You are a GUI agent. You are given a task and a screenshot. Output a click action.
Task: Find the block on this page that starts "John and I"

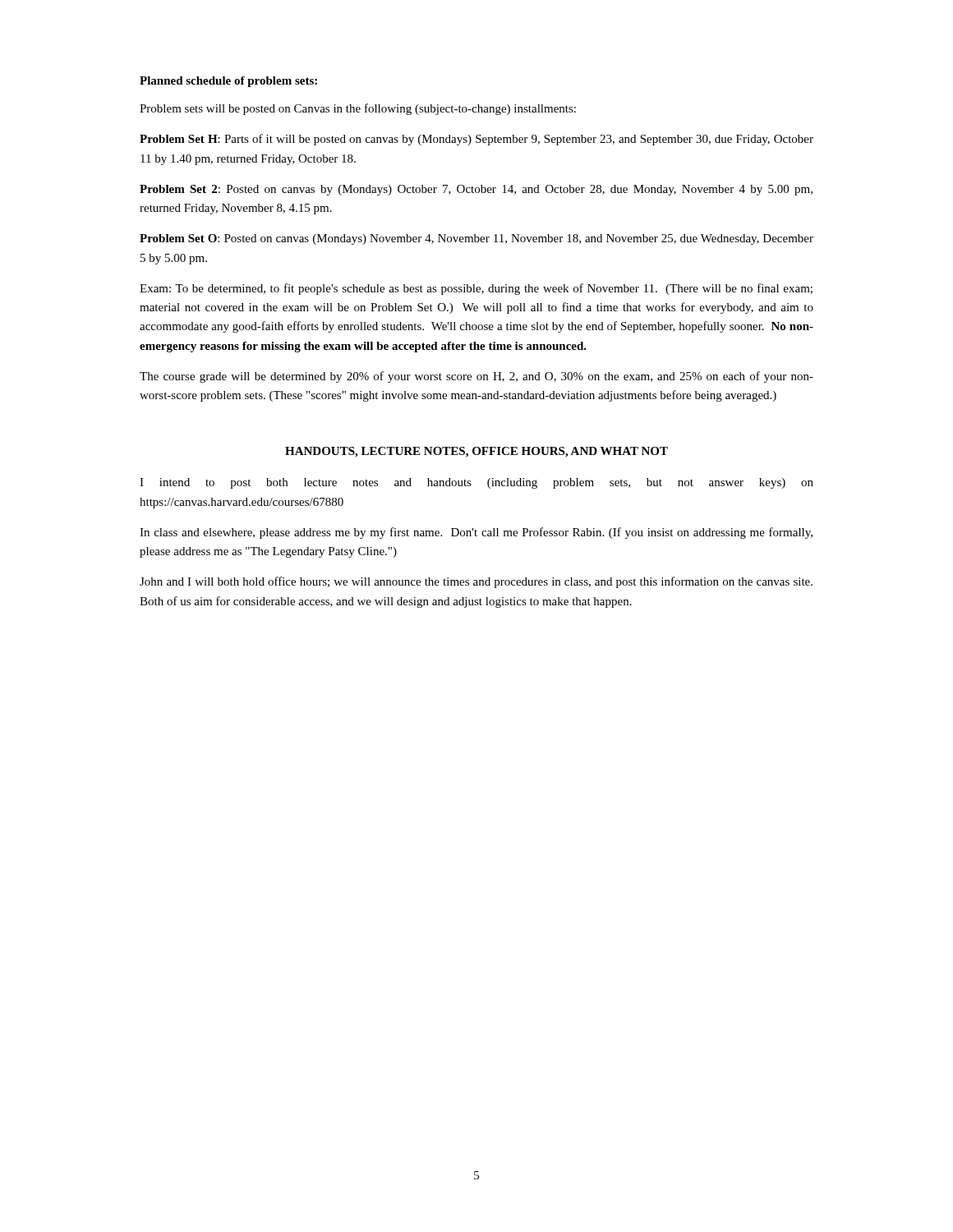pos(476,591)
